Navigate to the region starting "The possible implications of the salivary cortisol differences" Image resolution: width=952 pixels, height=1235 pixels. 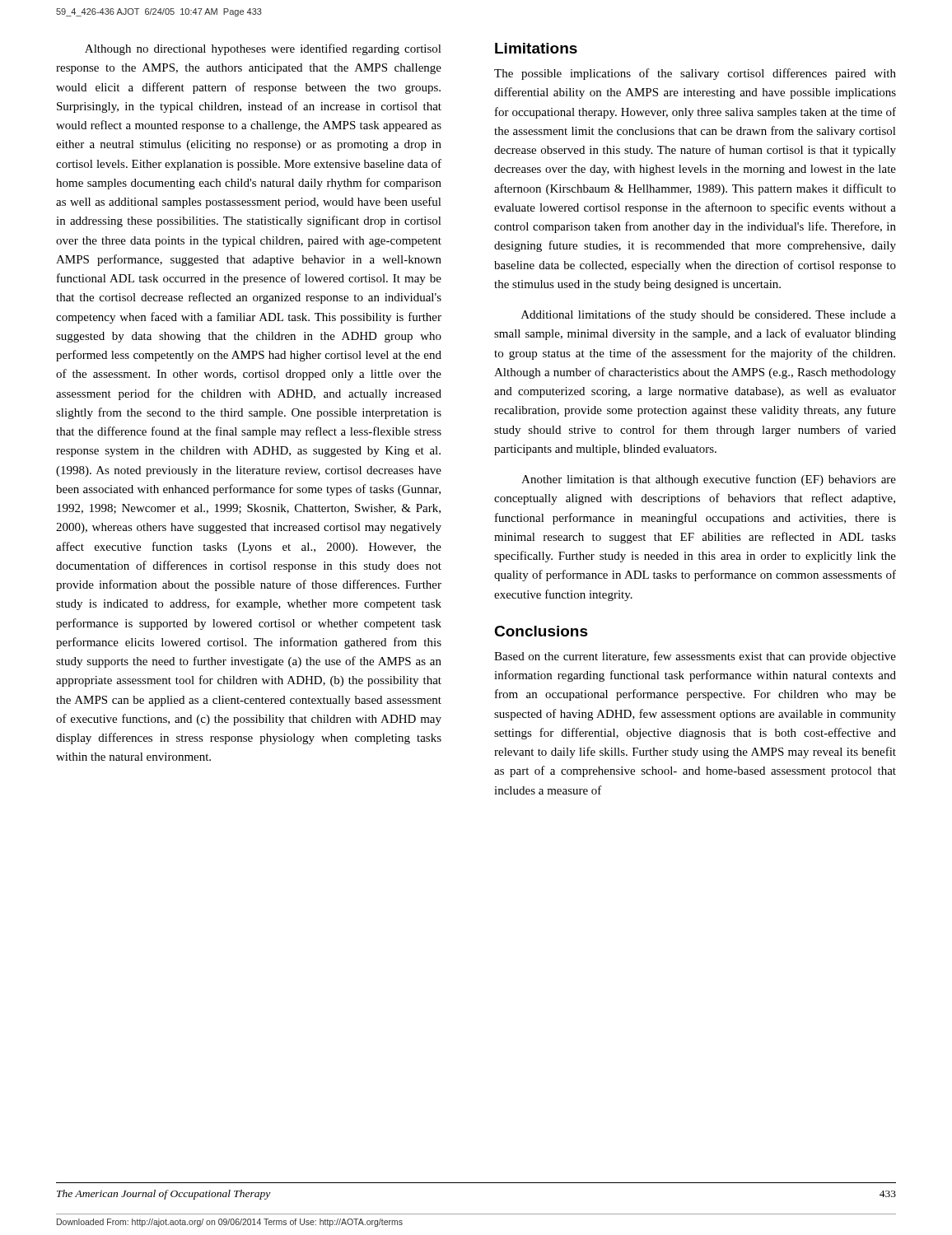(695, 179)
